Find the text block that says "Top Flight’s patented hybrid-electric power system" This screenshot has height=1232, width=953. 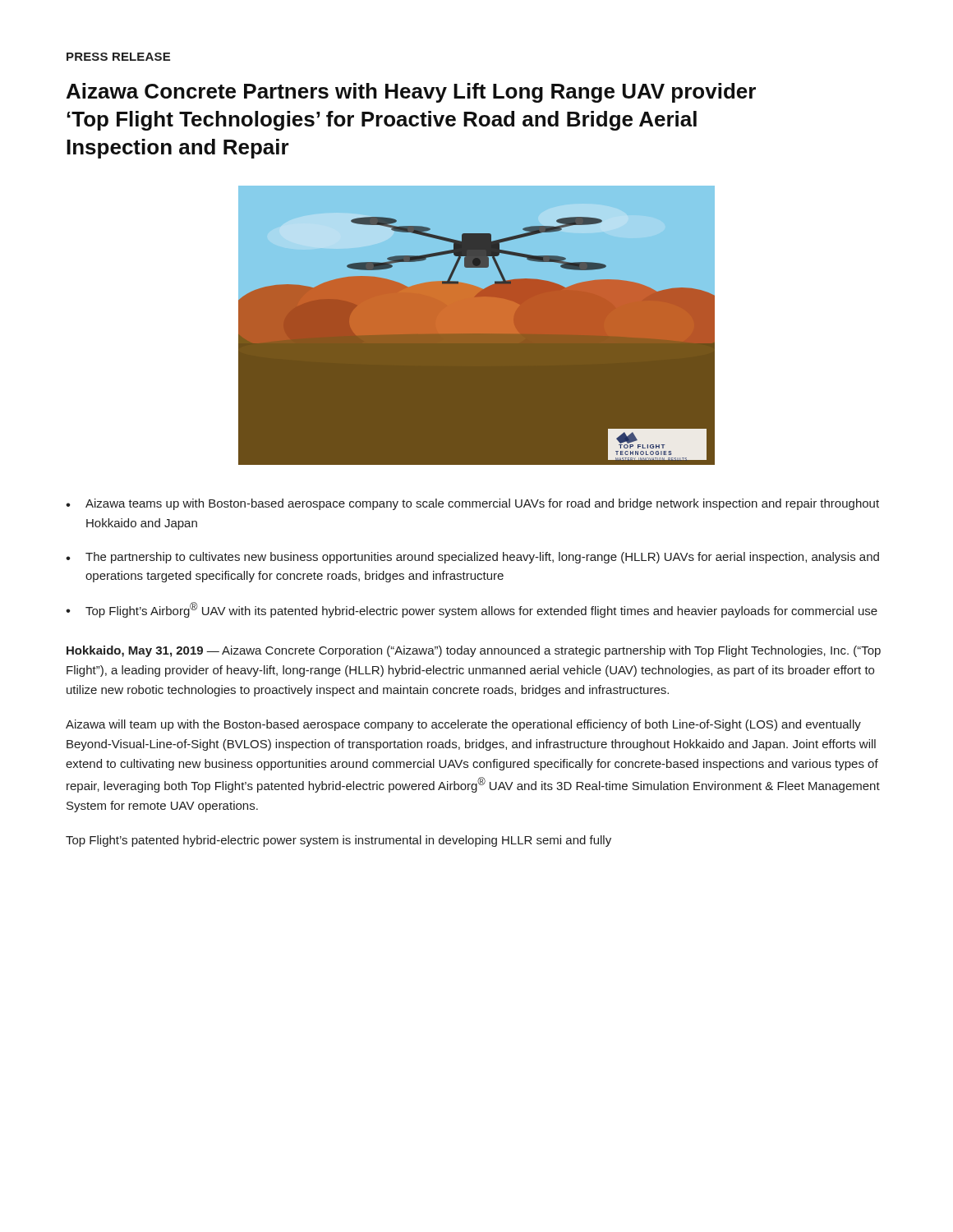click(x=339, y=840)
